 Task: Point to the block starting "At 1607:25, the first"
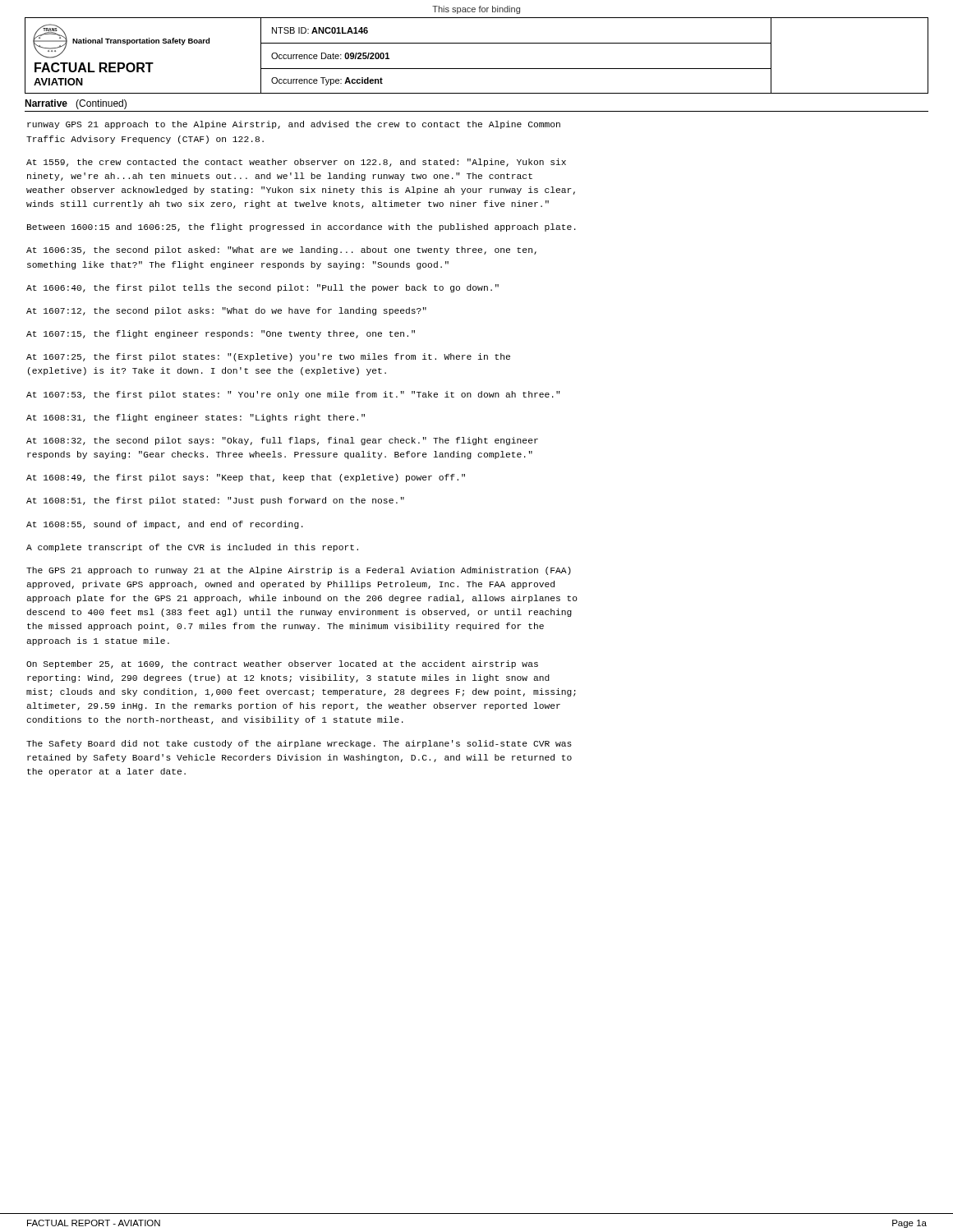(269, 365)
